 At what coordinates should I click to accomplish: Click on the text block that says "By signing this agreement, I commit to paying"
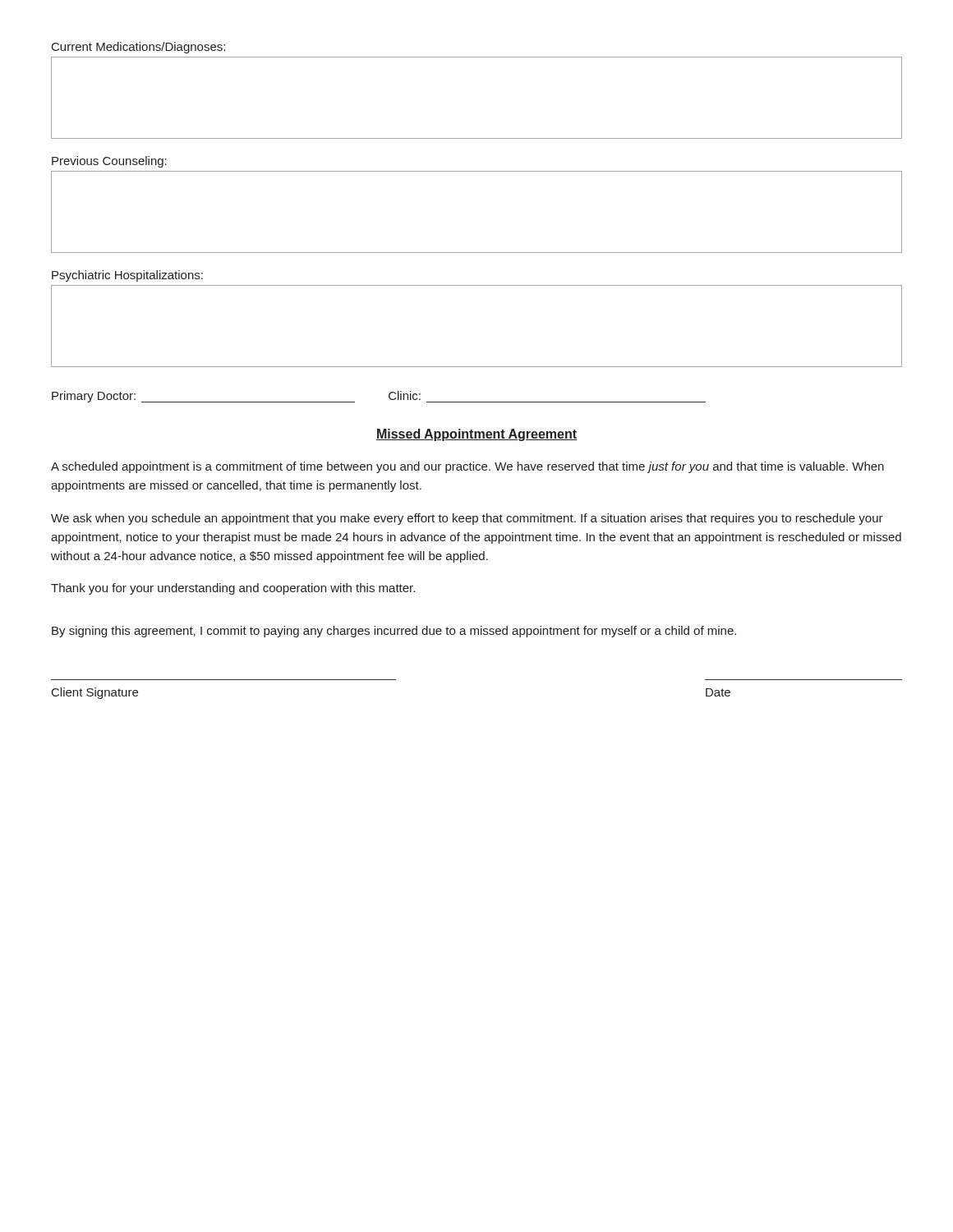tap(394, 630)
